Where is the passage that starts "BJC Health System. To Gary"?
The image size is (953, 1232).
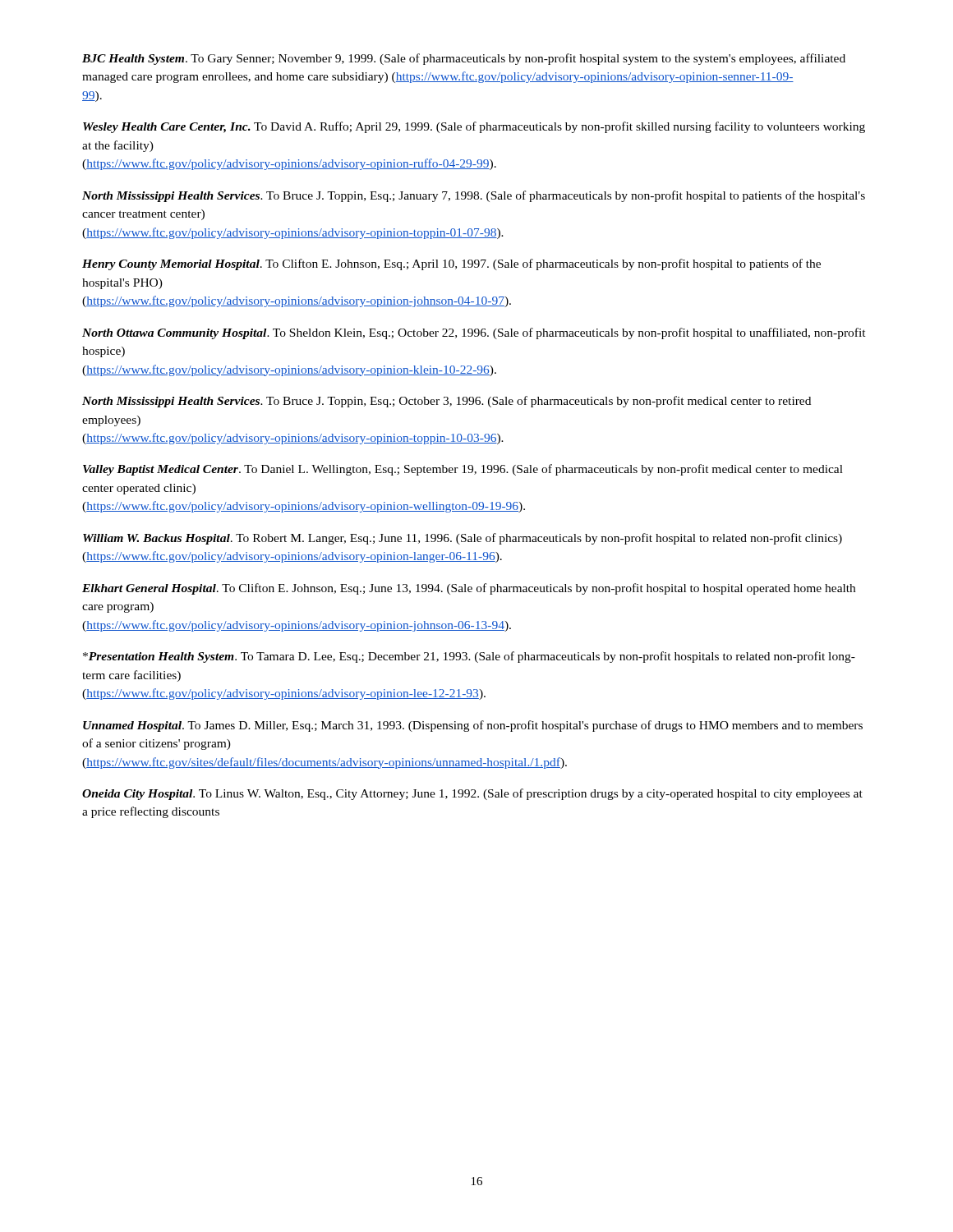pyautogui.click(x=464, y=76)
